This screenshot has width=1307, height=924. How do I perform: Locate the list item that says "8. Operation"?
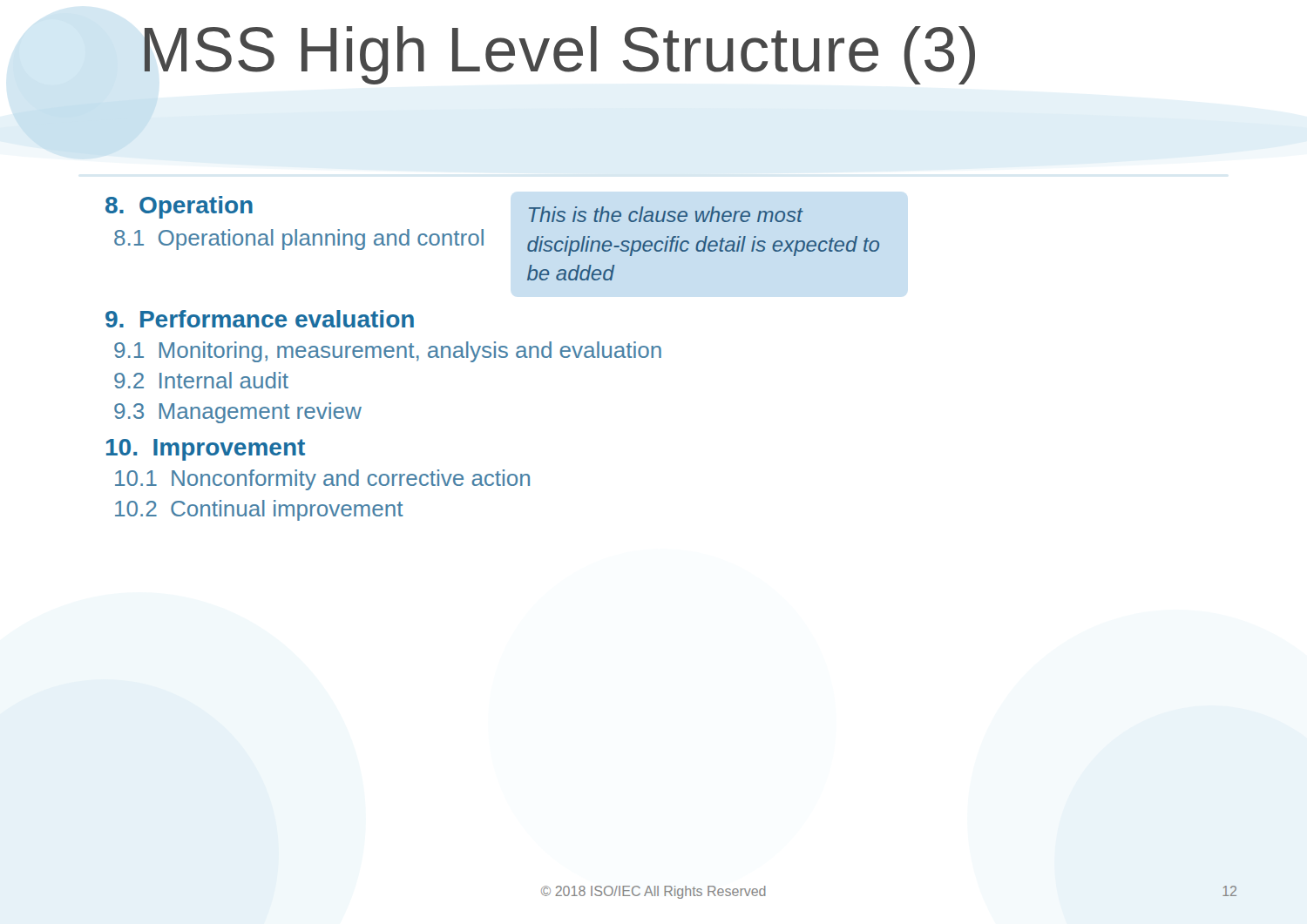pos(210,206)
